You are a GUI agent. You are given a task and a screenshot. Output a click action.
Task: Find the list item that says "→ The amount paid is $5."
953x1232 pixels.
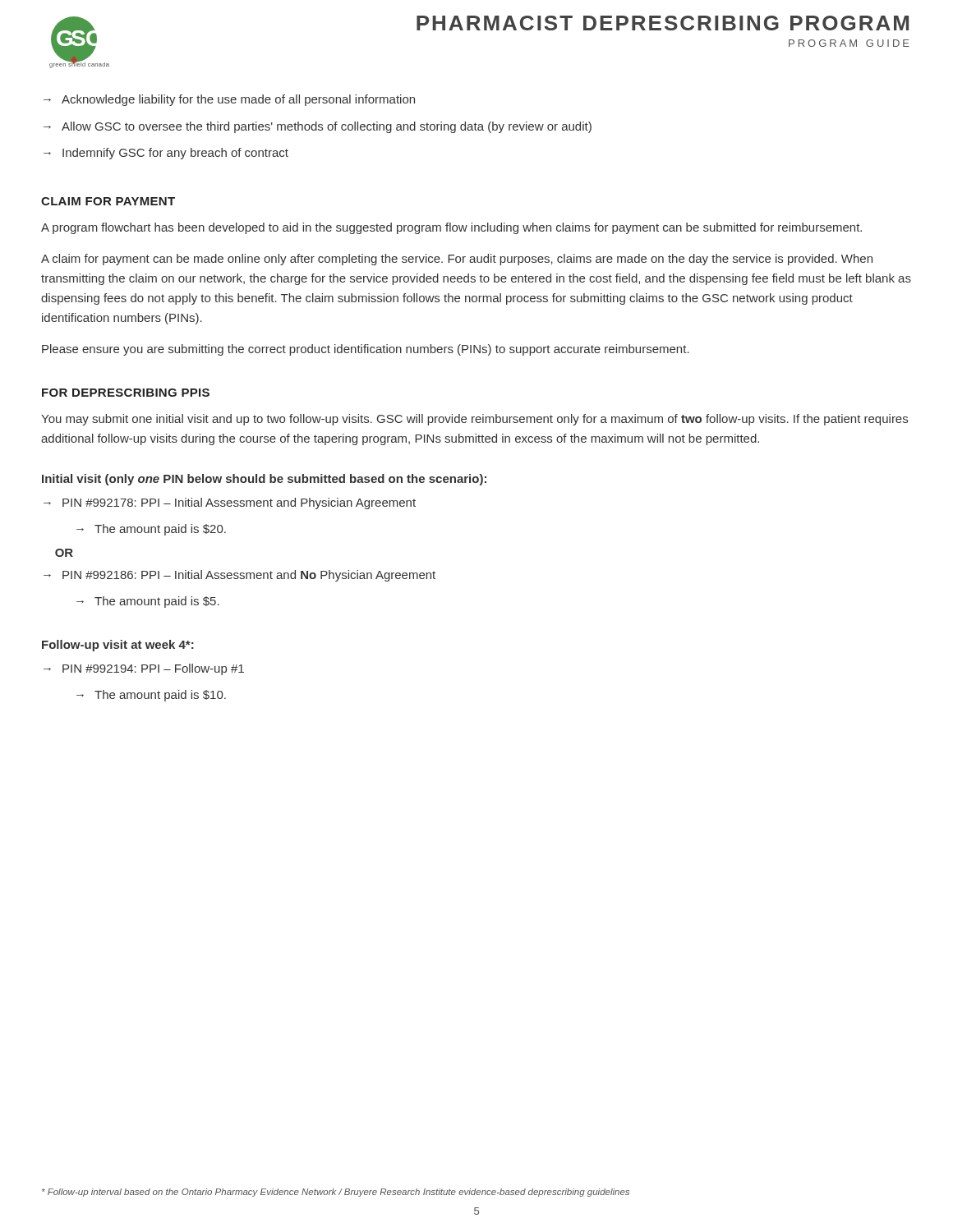(147, 601)
